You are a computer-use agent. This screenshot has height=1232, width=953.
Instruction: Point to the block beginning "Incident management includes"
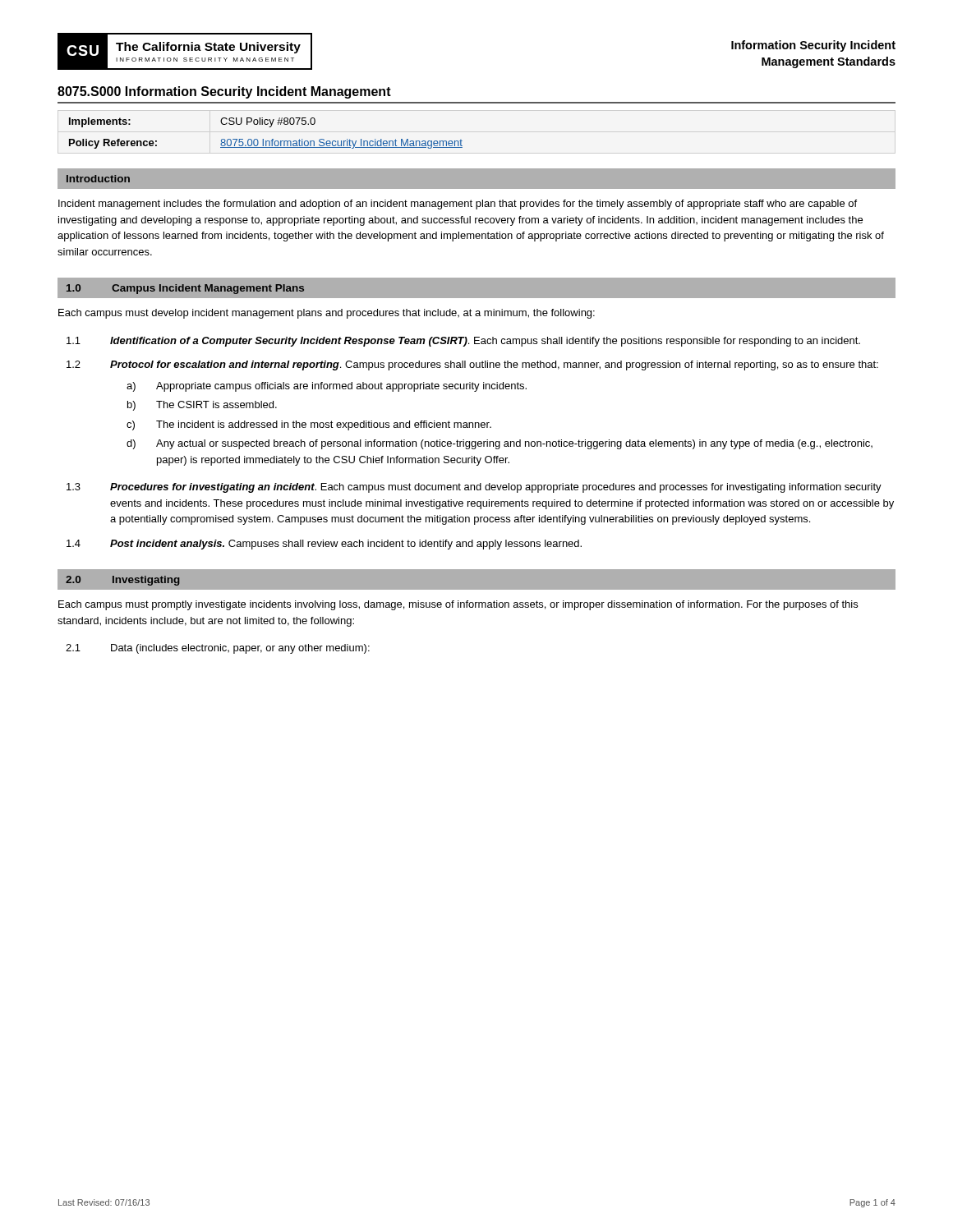[471, 227]
